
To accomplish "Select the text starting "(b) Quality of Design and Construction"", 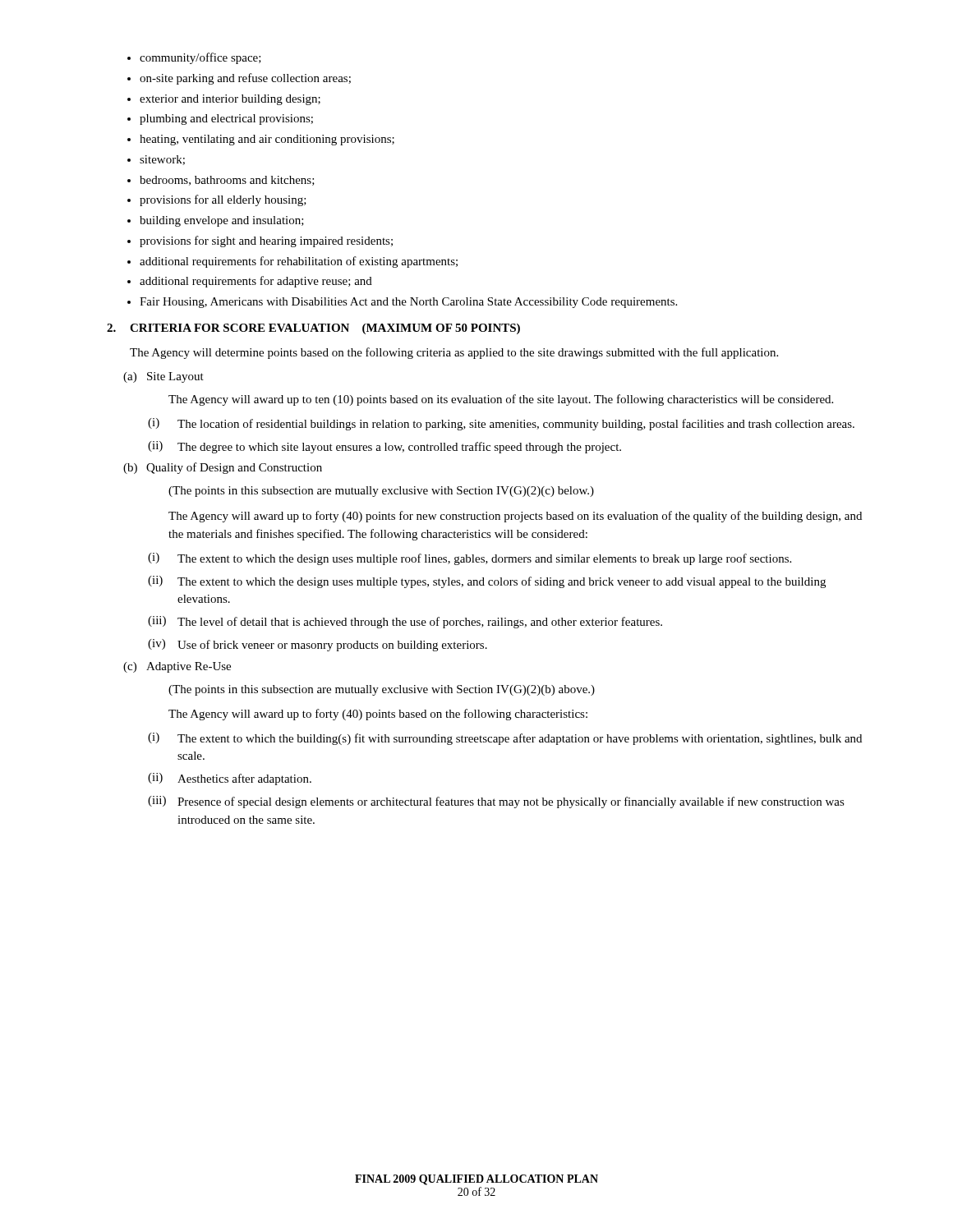I will [x=223, y=468].
